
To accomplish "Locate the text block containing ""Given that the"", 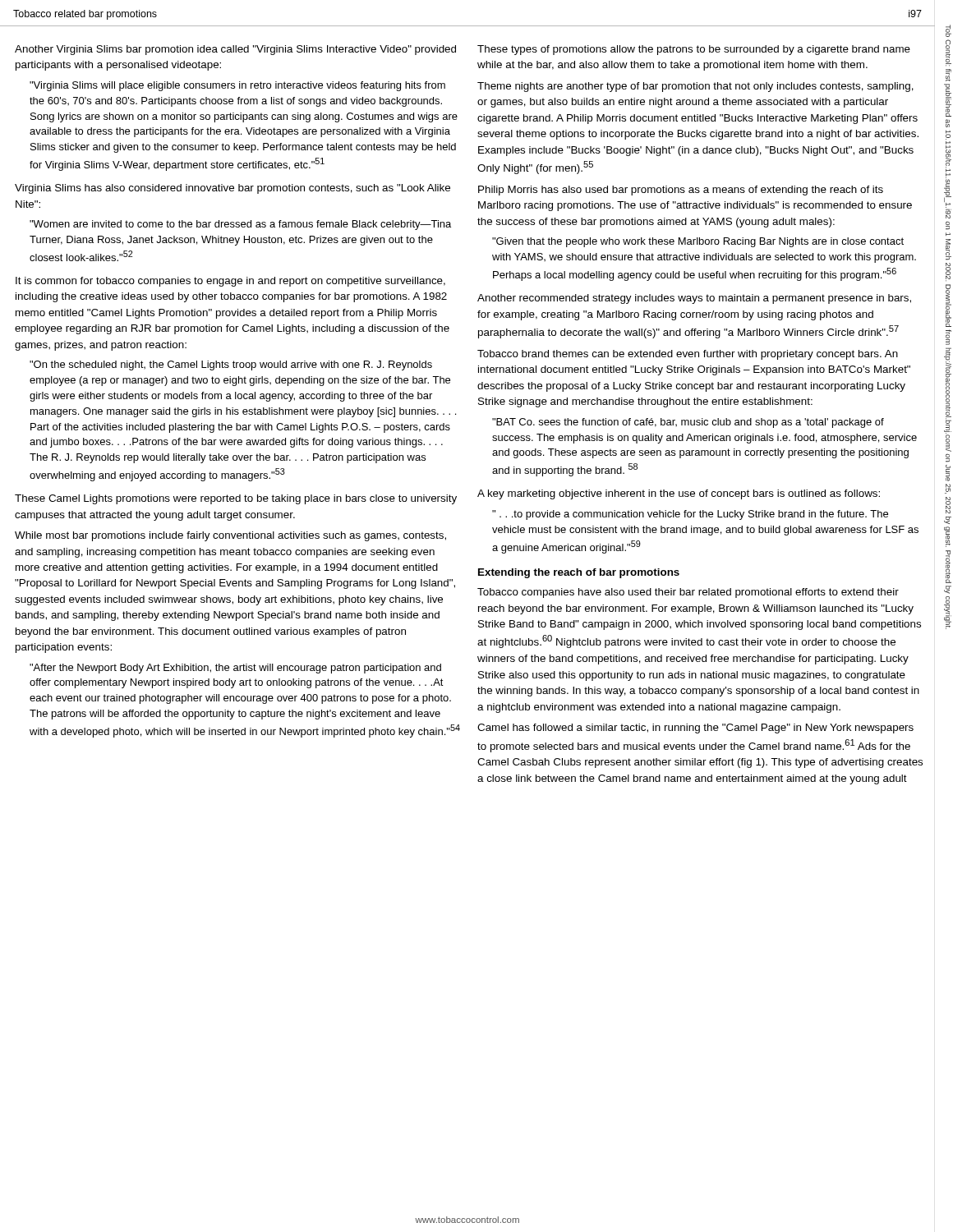I will (x=708, y=259).
